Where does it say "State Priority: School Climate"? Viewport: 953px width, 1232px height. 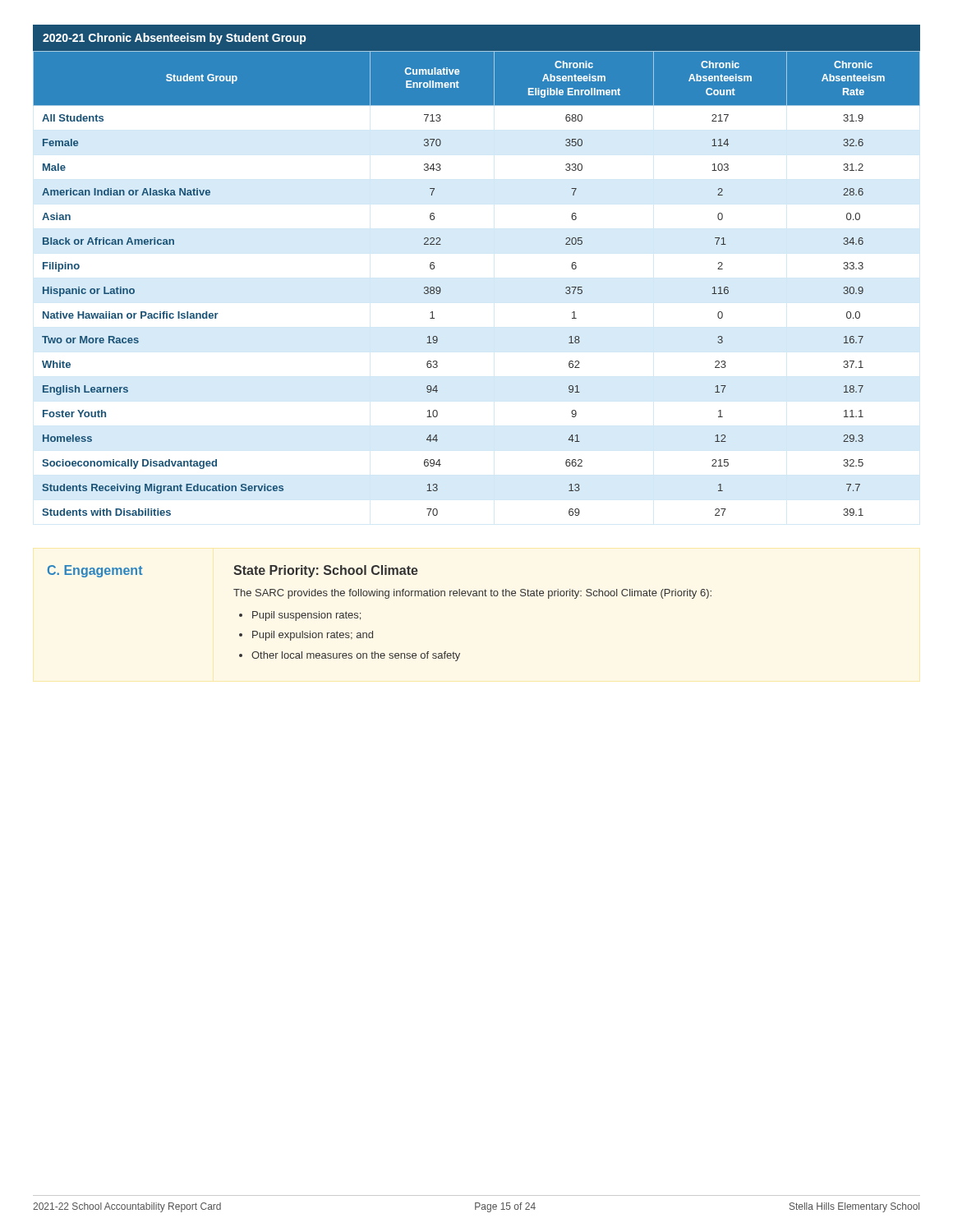pyautogui.click(x=326, y=570)
